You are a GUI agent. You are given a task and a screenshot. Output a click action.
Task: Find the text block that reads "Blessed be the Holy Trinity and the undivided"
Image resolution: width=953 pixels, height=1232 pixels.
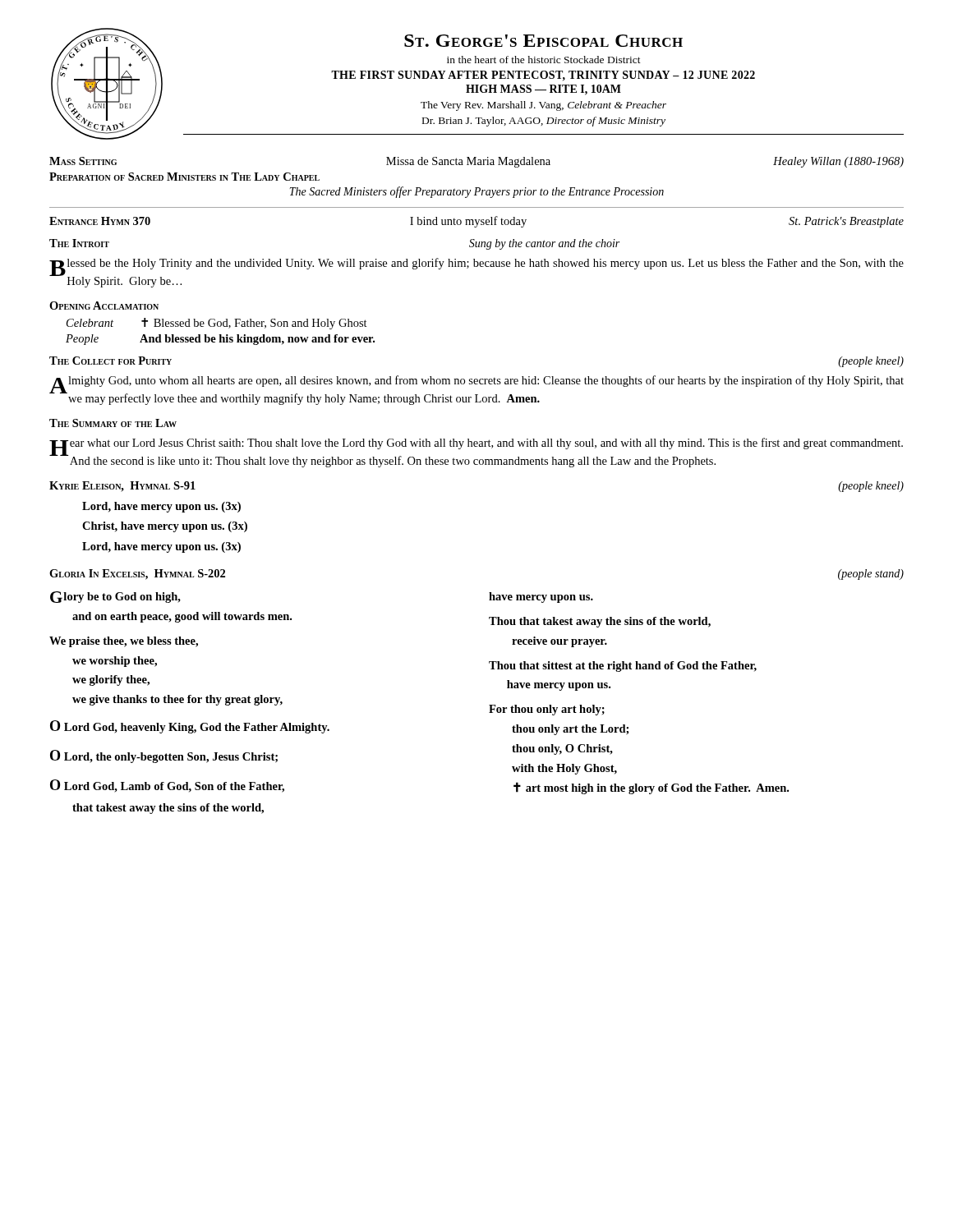point(476,271)
